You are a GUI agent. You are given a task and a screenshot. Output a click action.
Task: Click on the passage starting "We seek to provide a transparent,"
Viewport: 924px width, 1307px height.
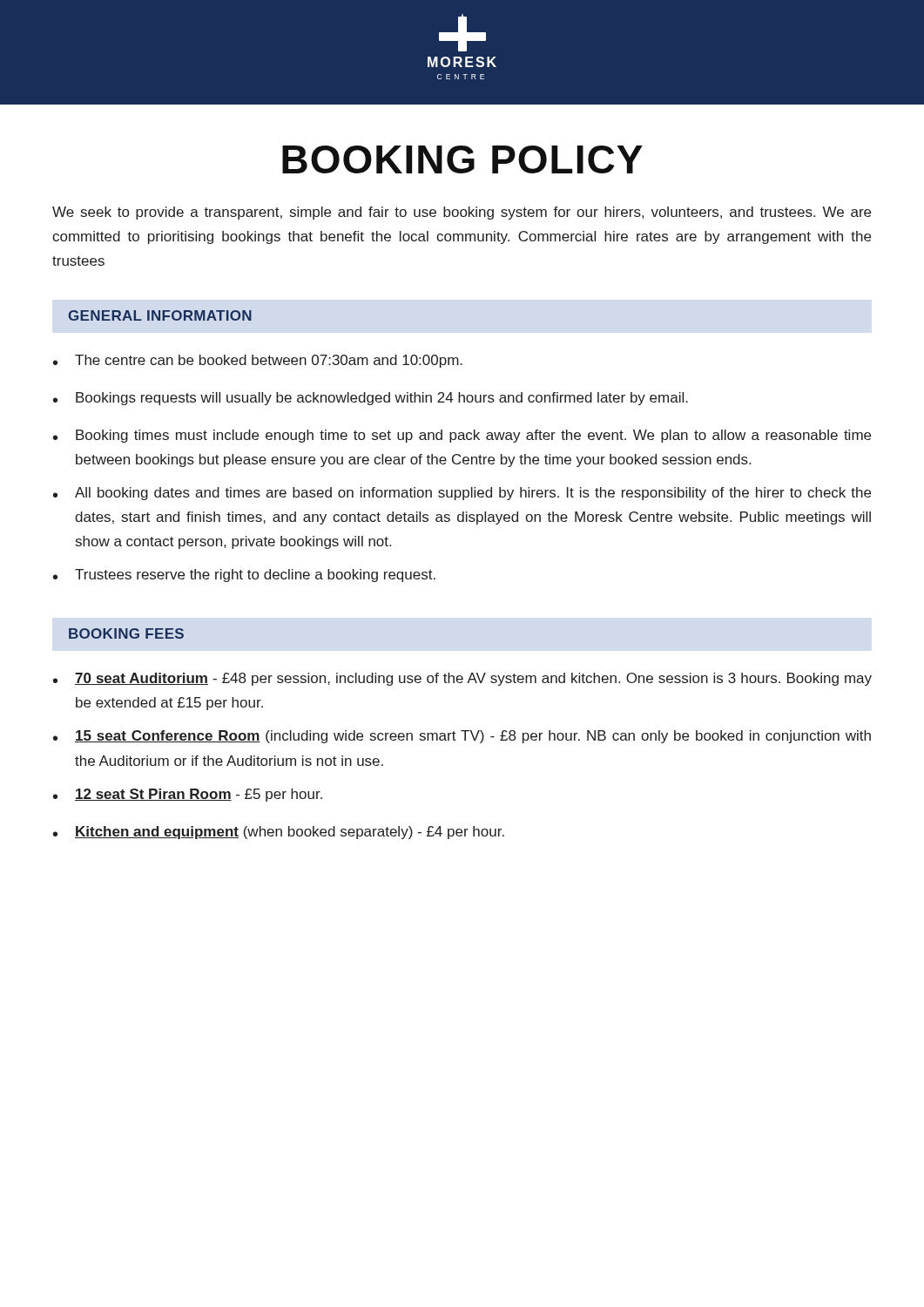coord(462,237)
